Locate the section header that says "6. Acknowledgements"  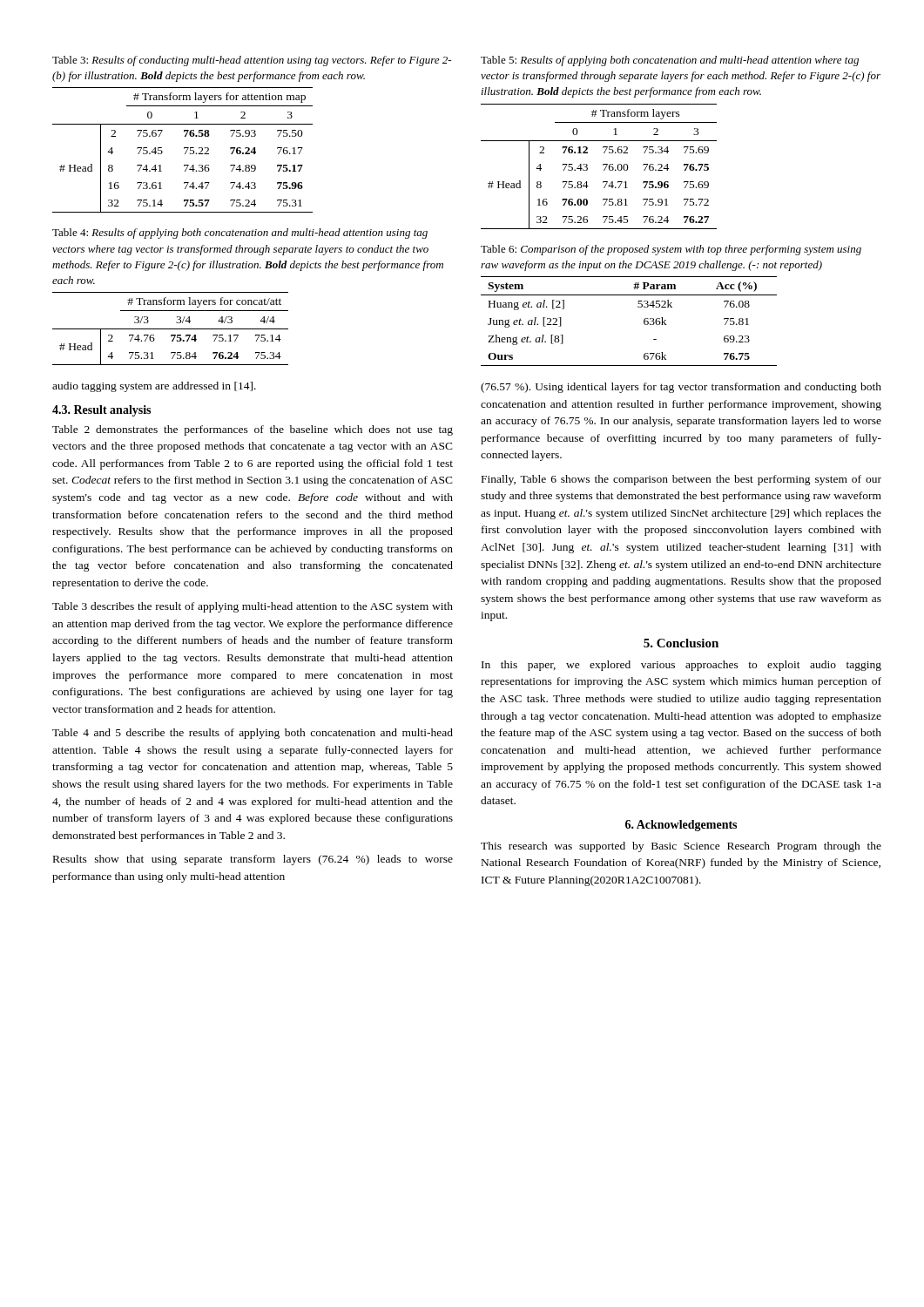(x=681, y=825)
